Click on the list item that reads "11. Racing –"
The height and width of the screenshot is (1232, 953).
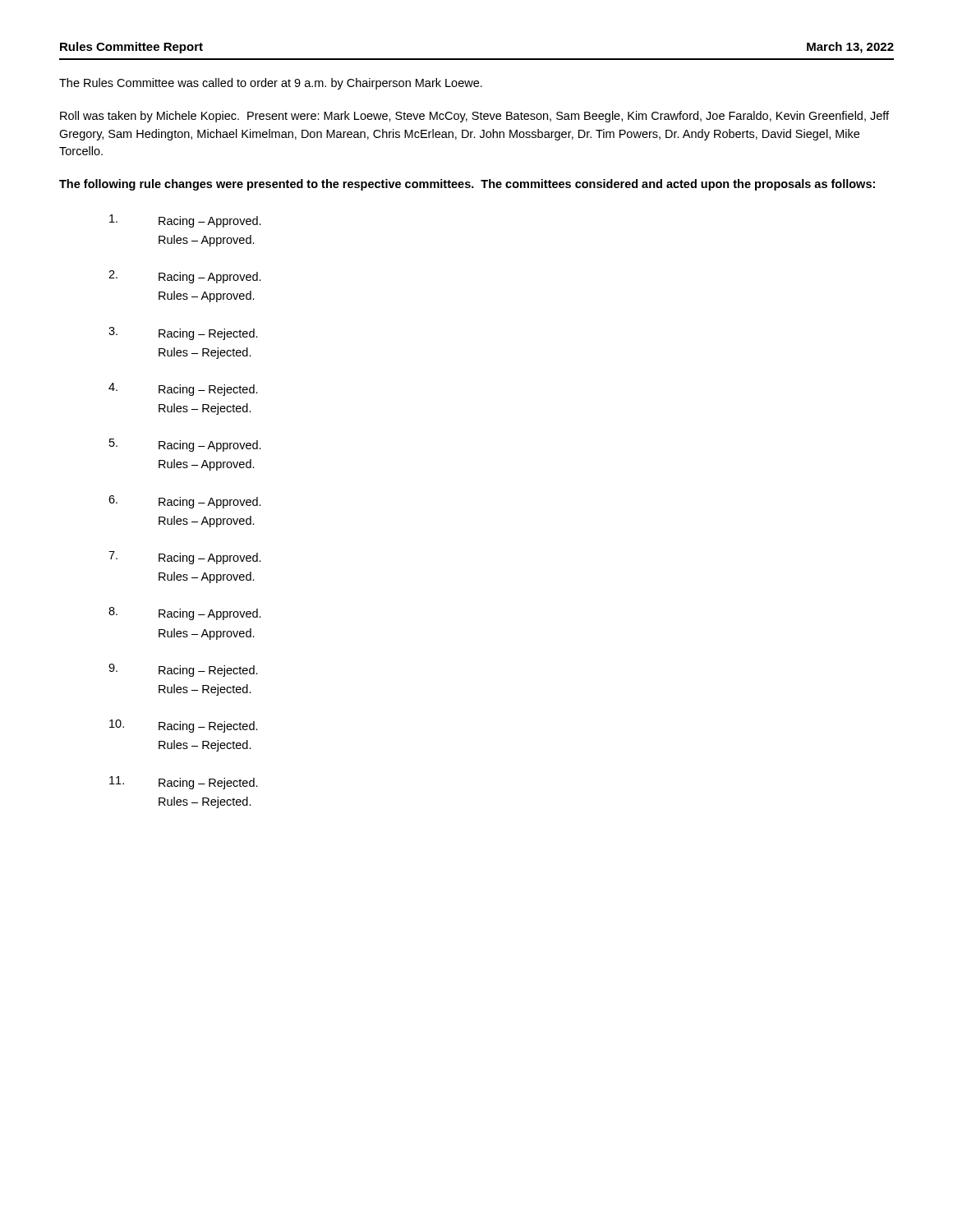click(183, 792)
